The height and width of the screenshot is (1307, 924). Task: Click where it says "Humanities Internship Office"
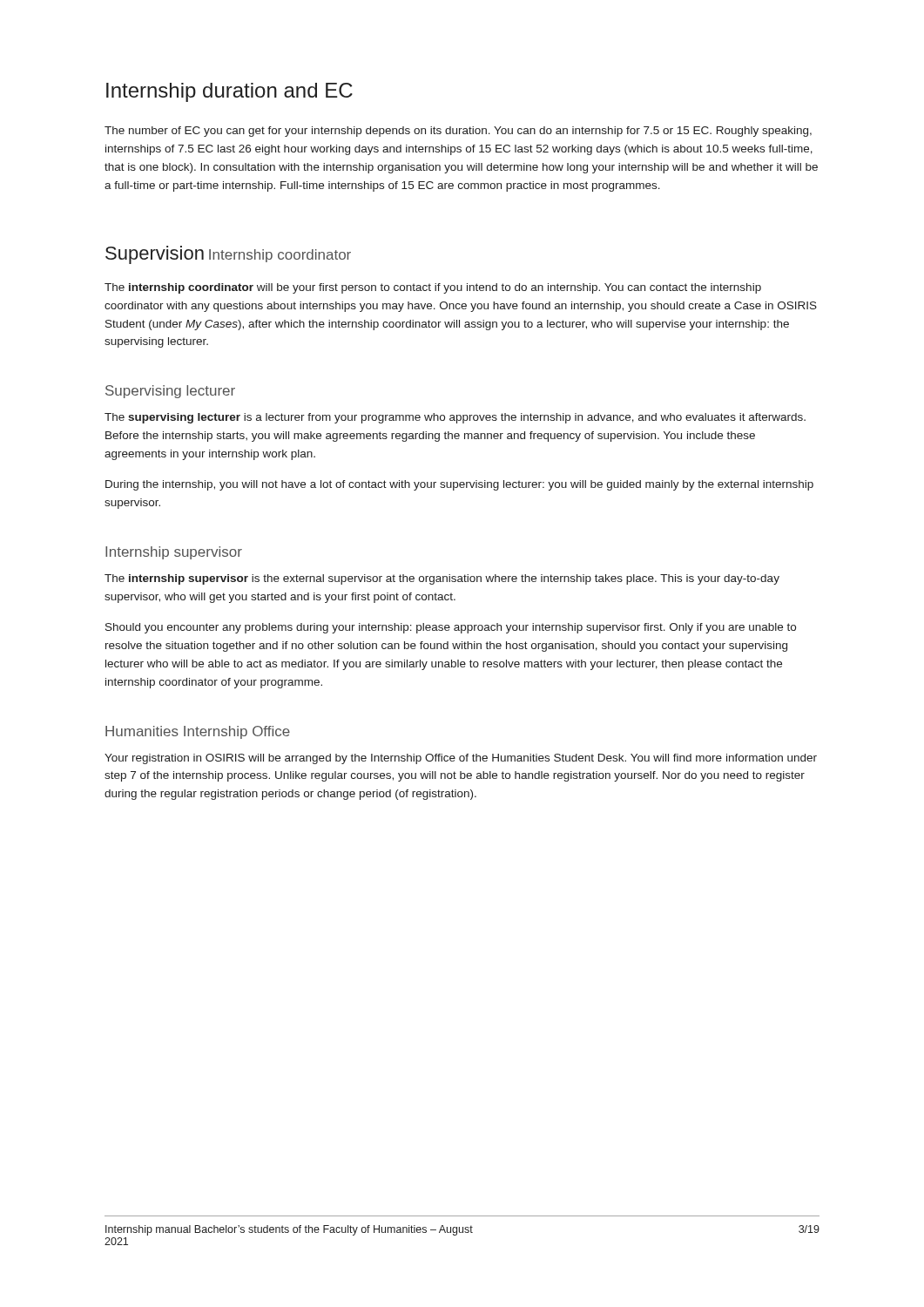[x=197, y=731]
